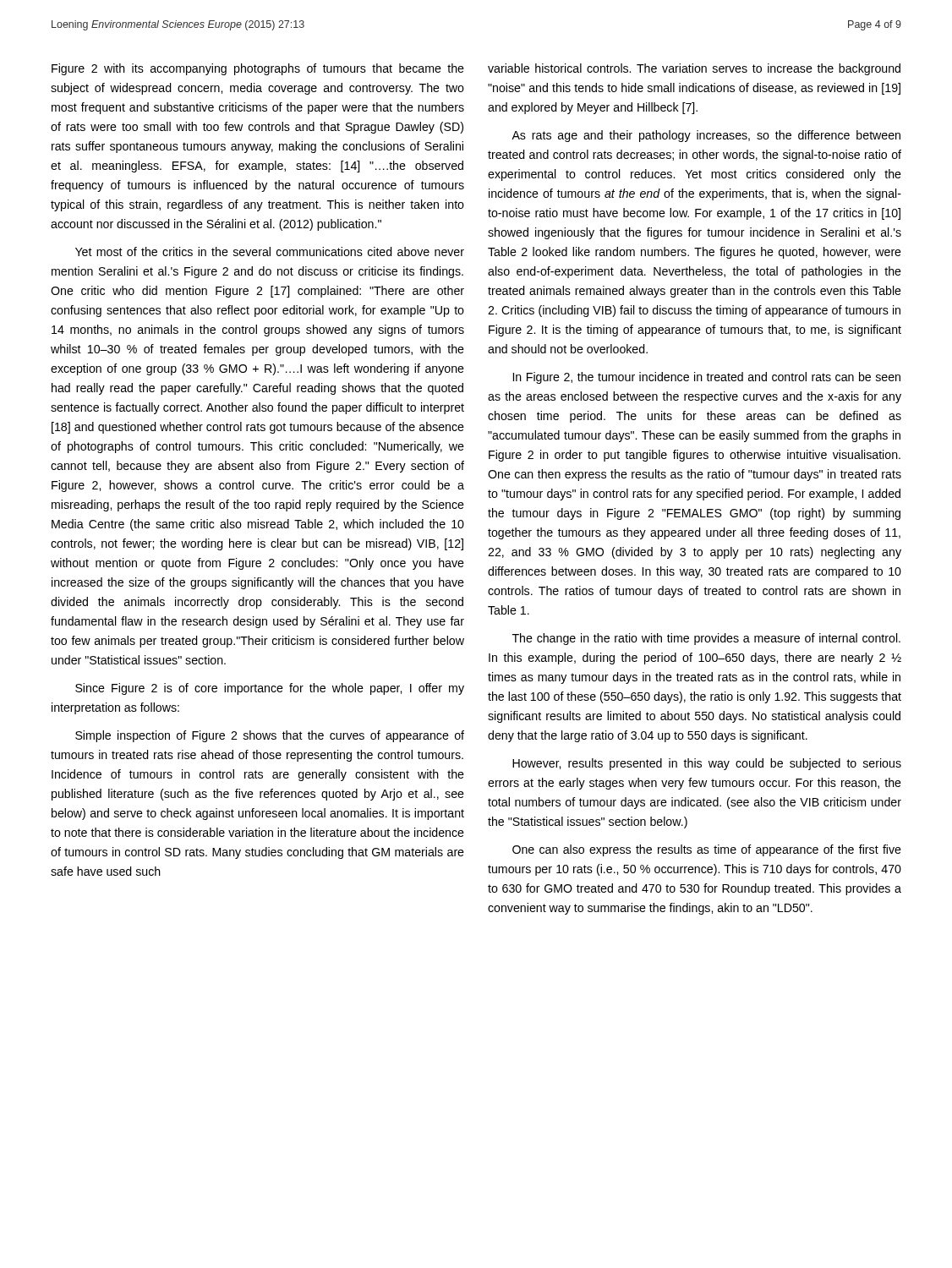
Task: Click on the text block that says "Simple inspection of Figure 2"
Action: [x=257, y=804]
